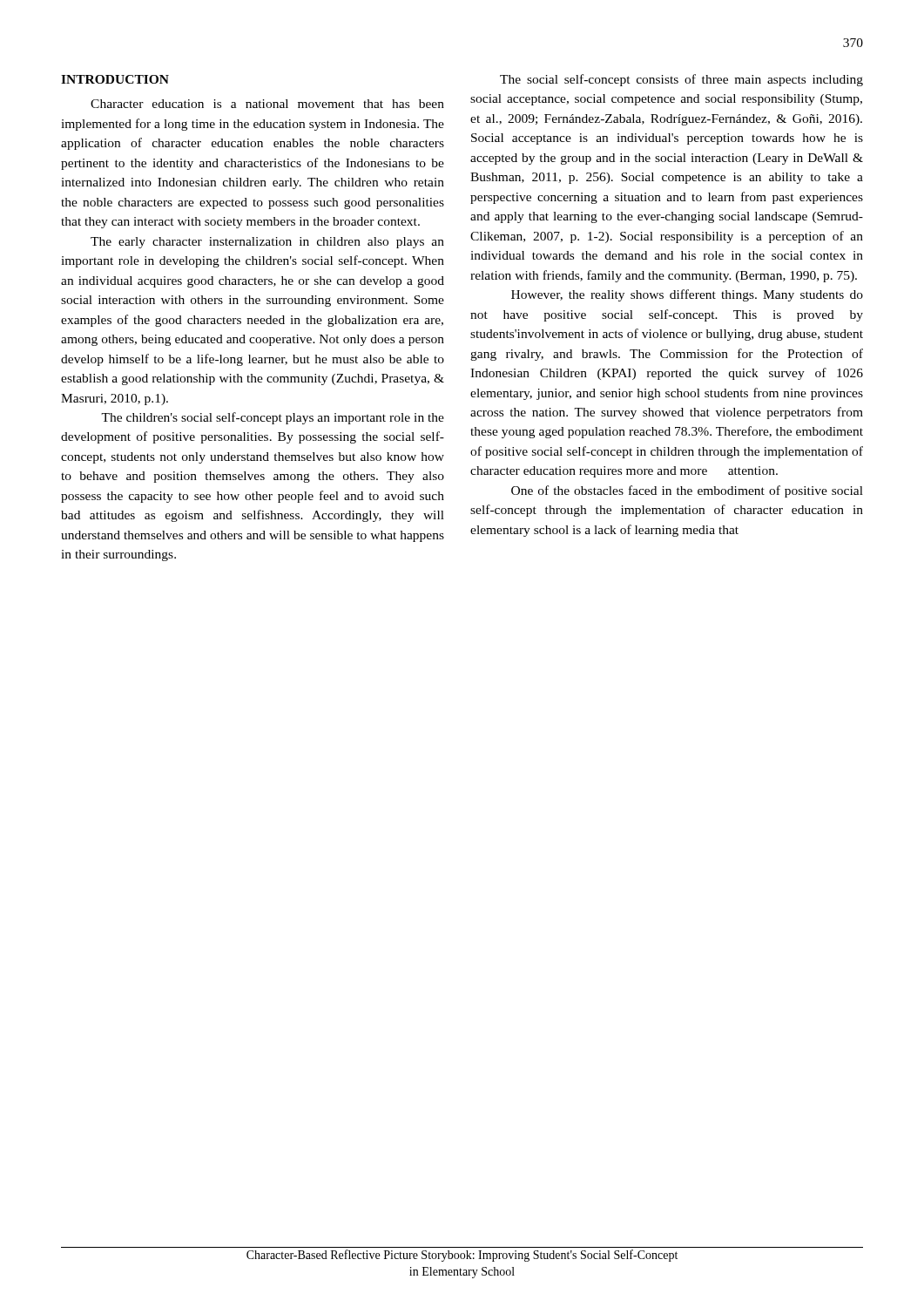Where is the passage that starts "Character education is a national"?
The width and height of the screenshot is (924, 1307).
[253, 329]
